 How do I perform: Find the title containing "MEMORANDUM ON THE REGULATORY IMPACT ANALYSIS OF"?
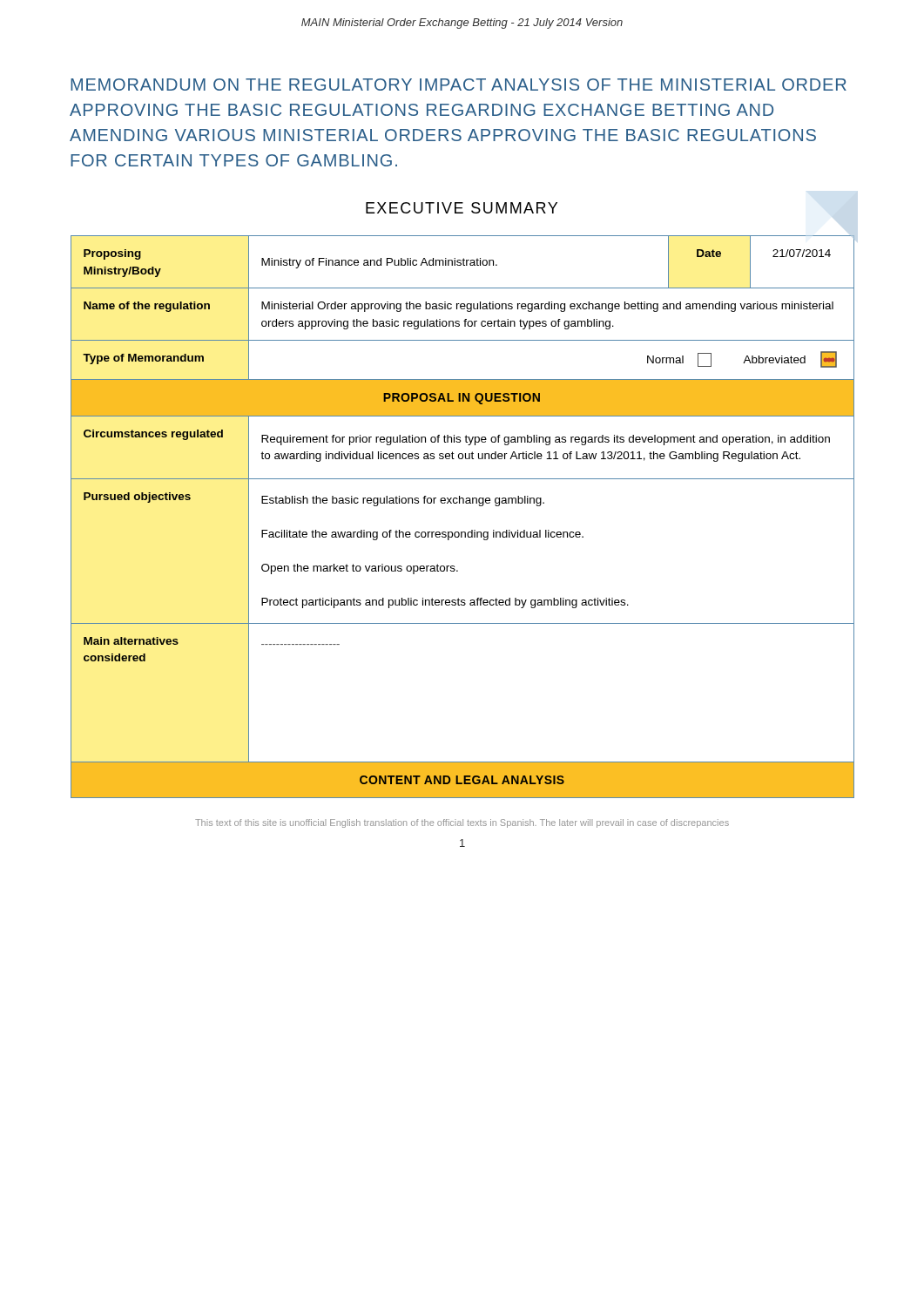pyautogui.click(x=459, y=122)
